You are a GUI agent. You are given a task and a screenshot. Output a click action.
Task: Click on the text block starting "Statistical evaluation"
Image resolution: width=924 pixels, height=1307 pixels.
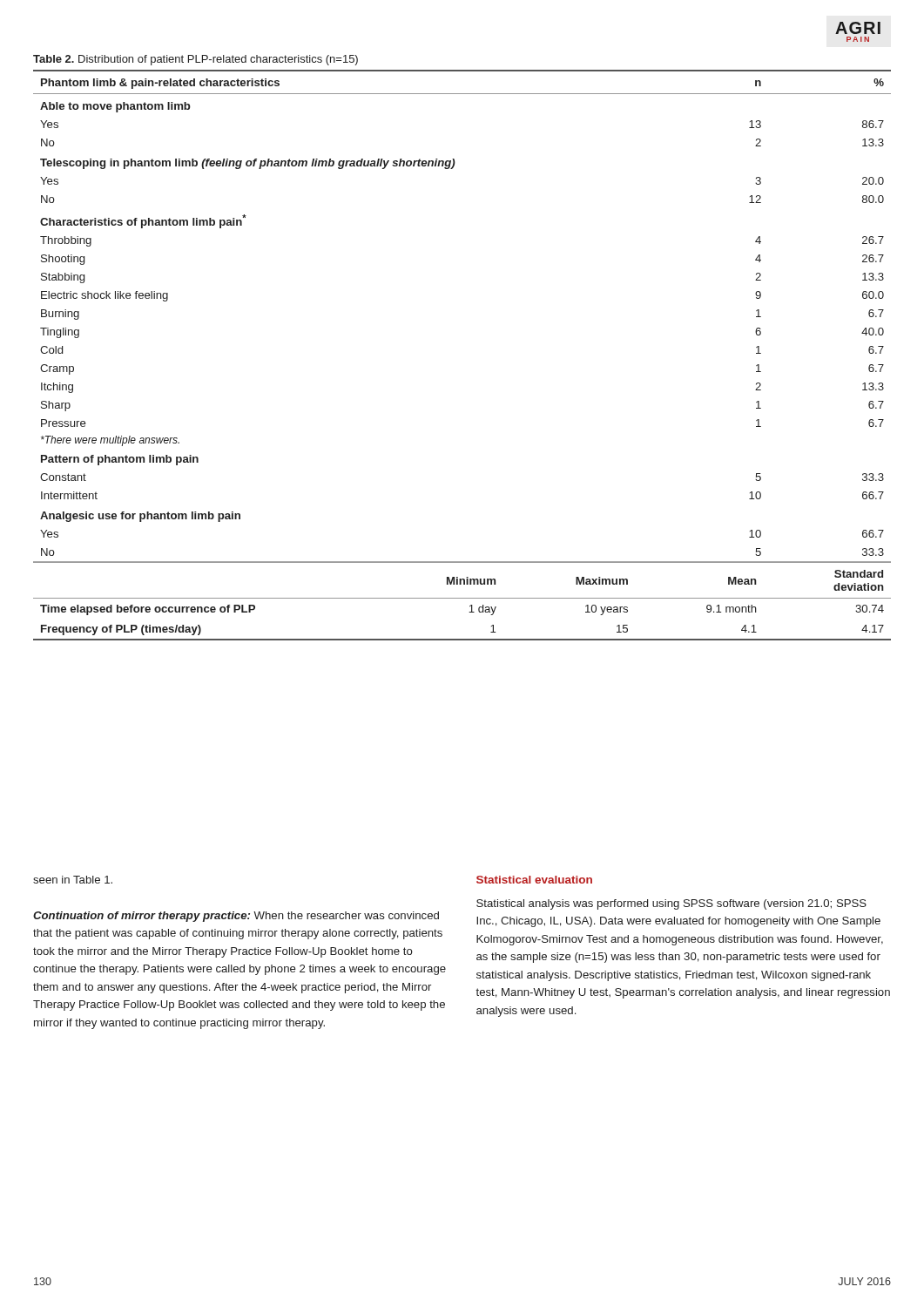[534, 880]
